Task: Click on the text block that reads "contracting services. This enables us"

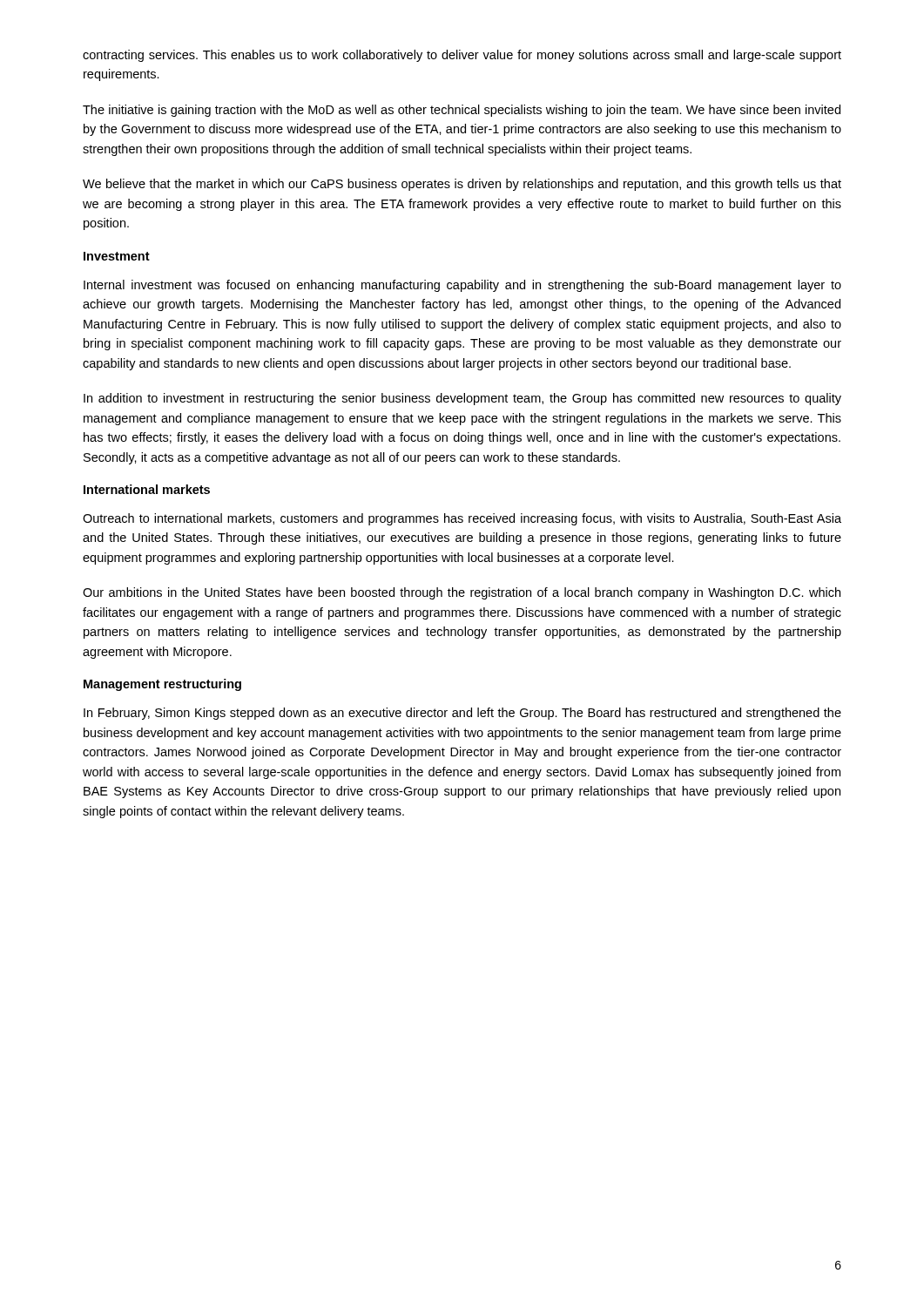Action: tap(462, 65)
